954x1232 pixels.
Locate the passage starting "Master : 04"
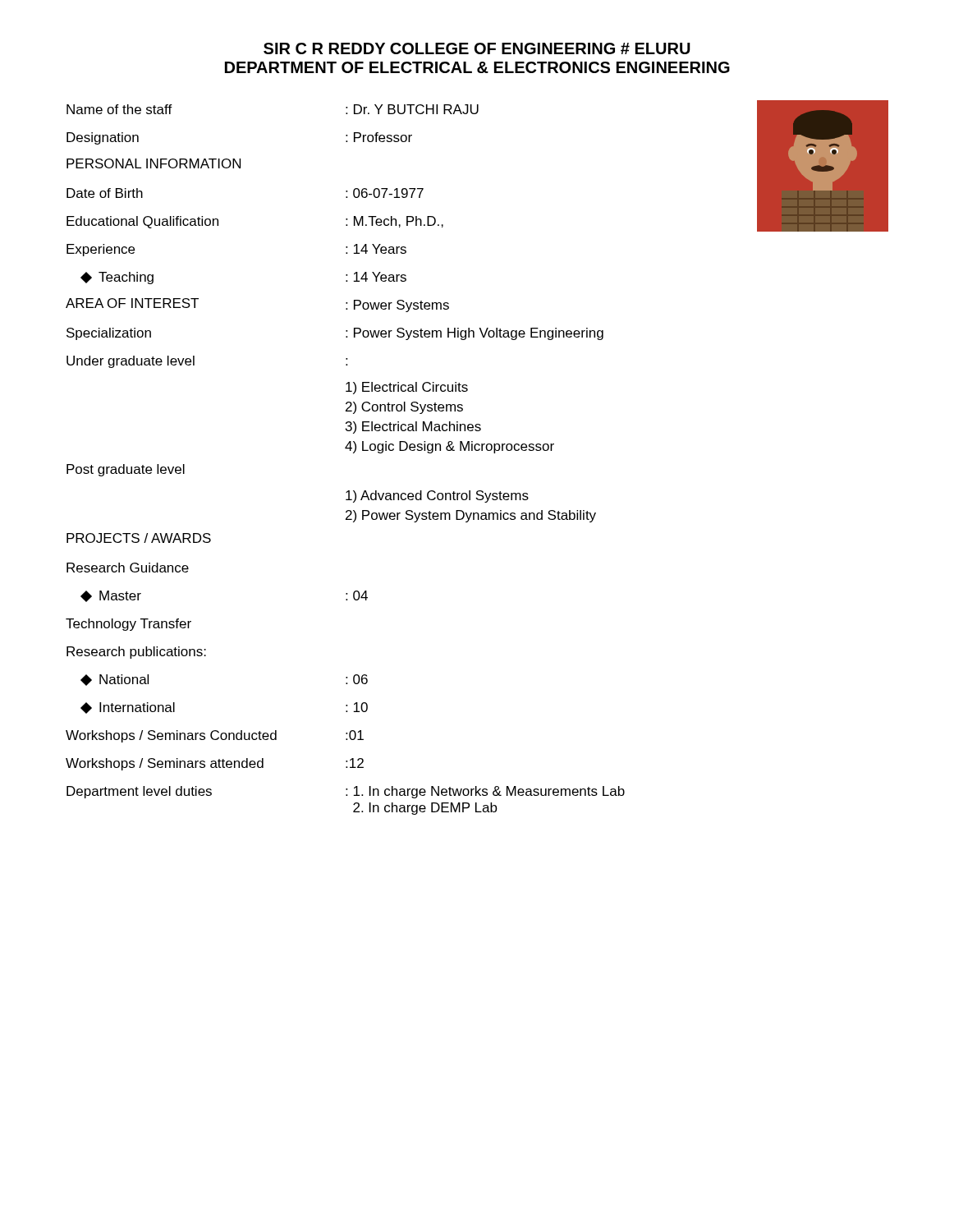104,597
